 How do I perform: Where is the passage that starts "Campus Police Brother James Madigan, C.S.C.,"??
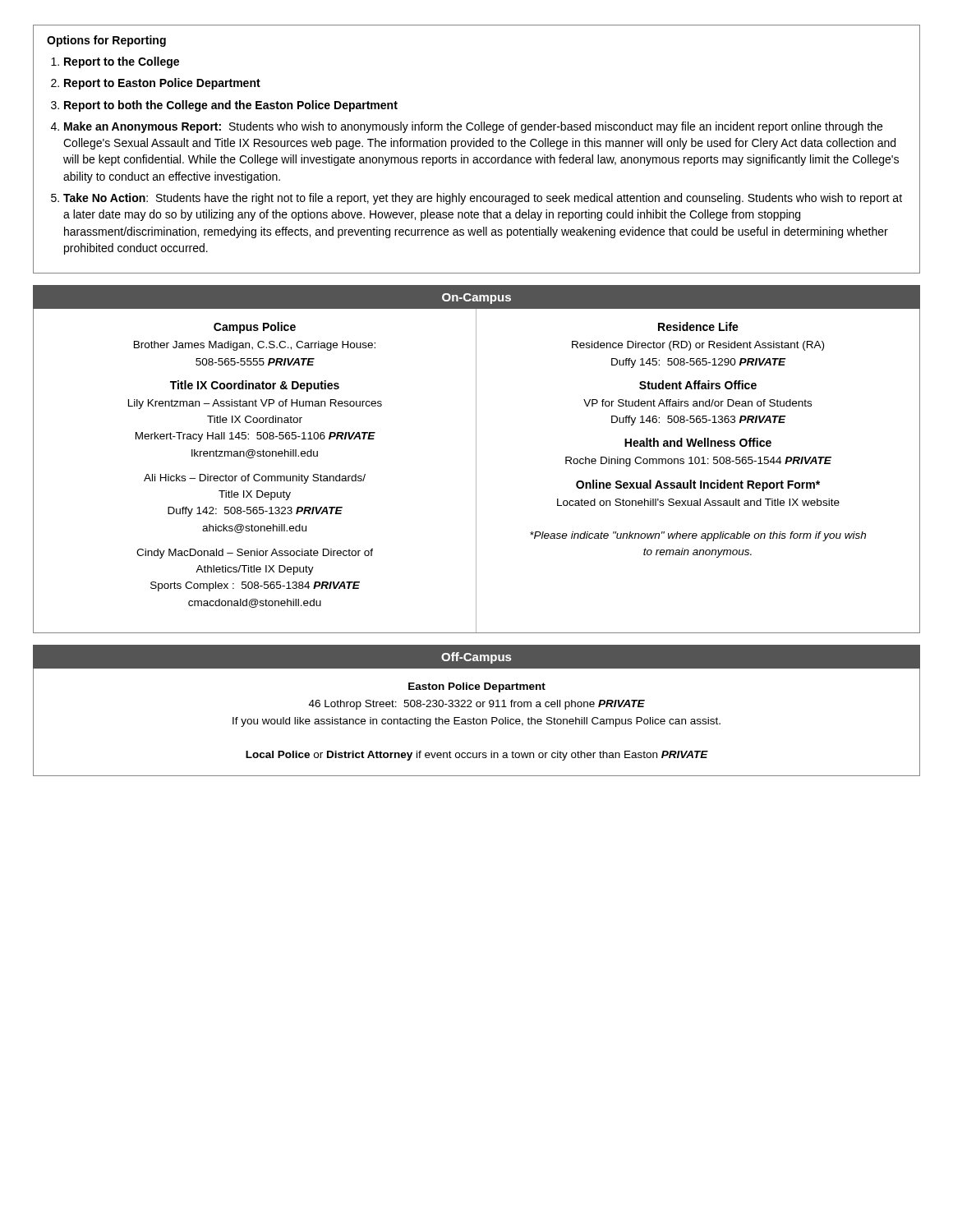(x=255, y=345)
